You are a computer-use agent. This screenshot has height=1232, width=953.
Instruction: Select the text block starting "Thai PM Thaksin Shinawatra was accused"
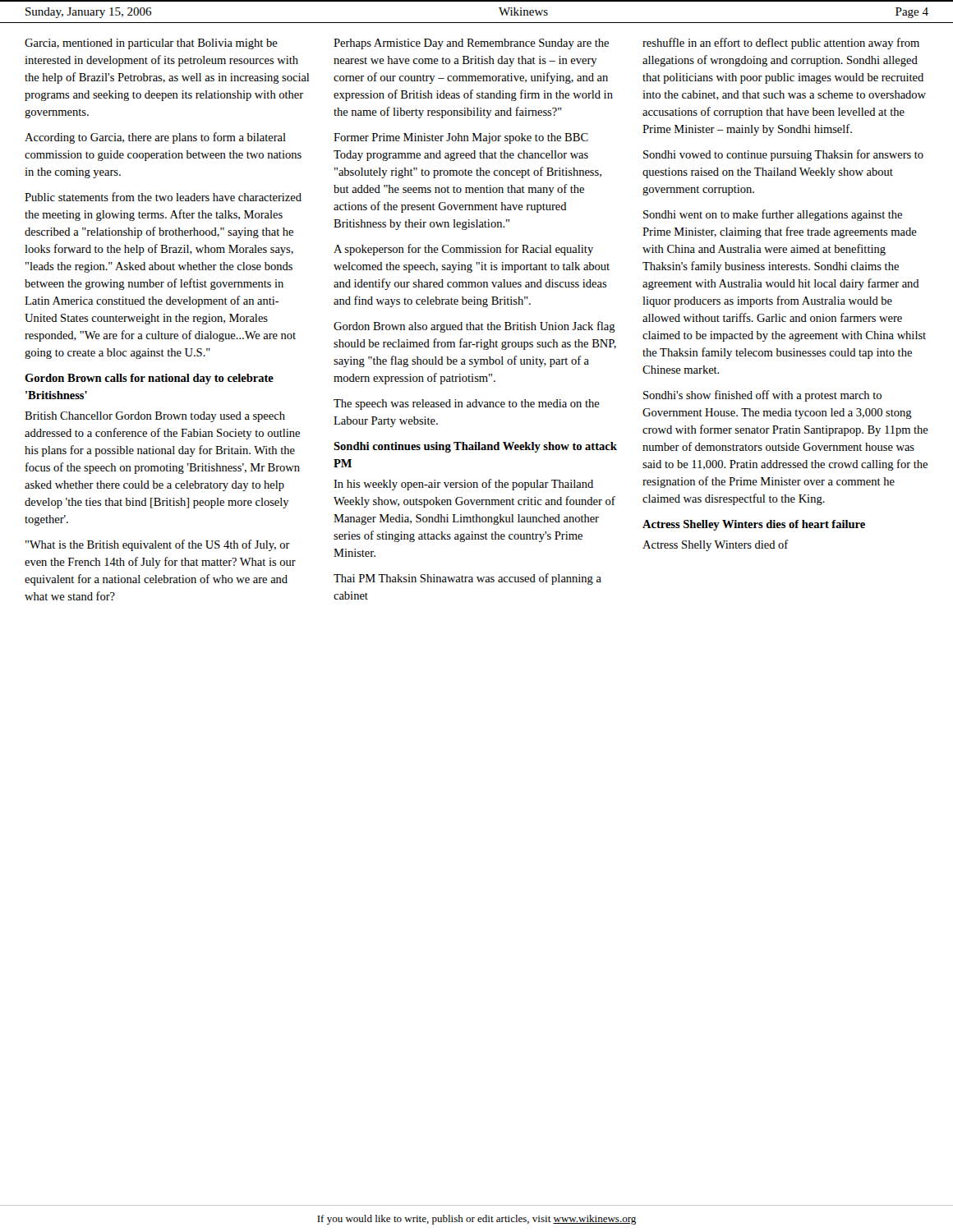click(467, 587)
